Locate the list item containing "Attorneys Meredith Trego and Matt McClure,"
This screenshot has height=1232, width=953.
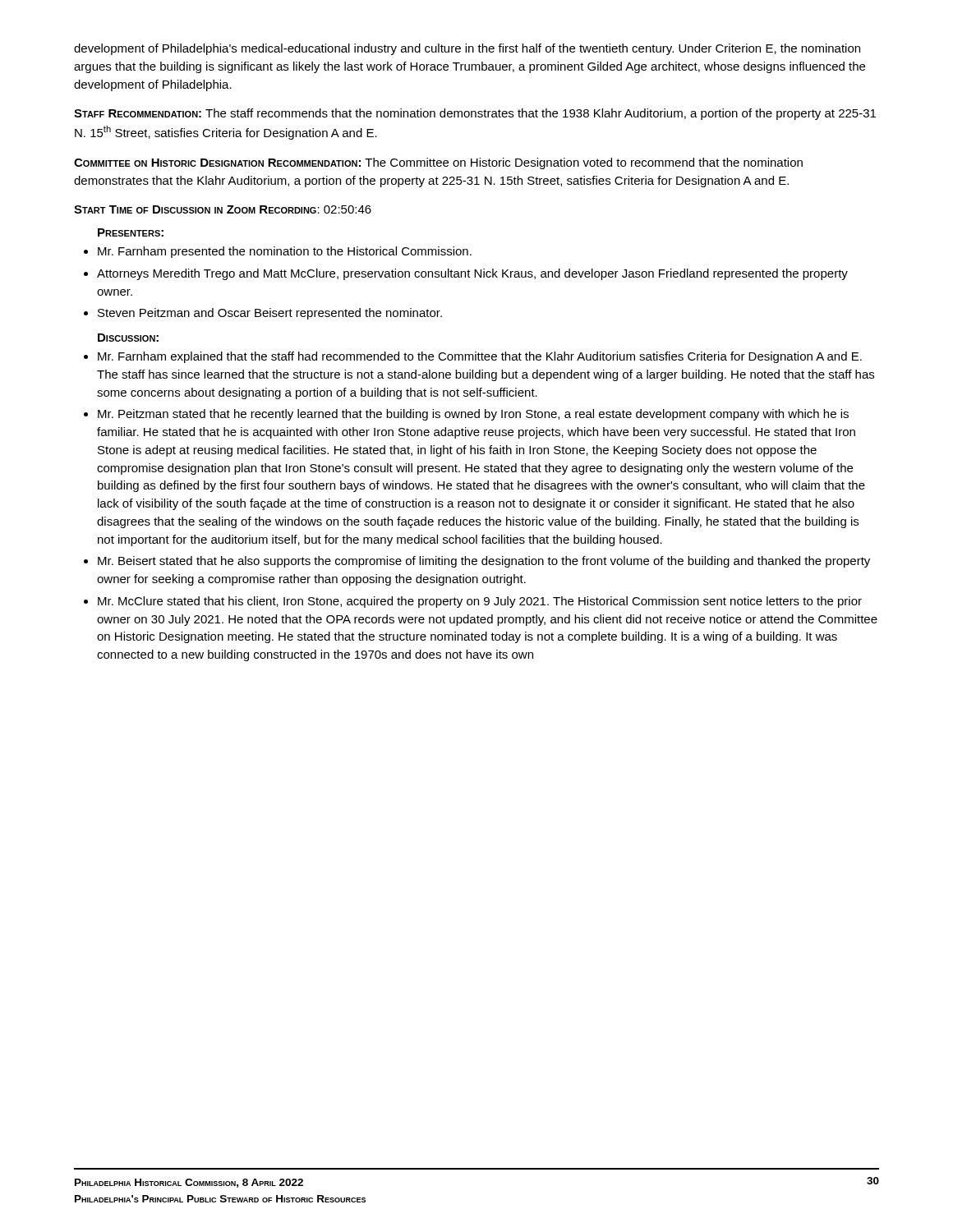[472, 282]
